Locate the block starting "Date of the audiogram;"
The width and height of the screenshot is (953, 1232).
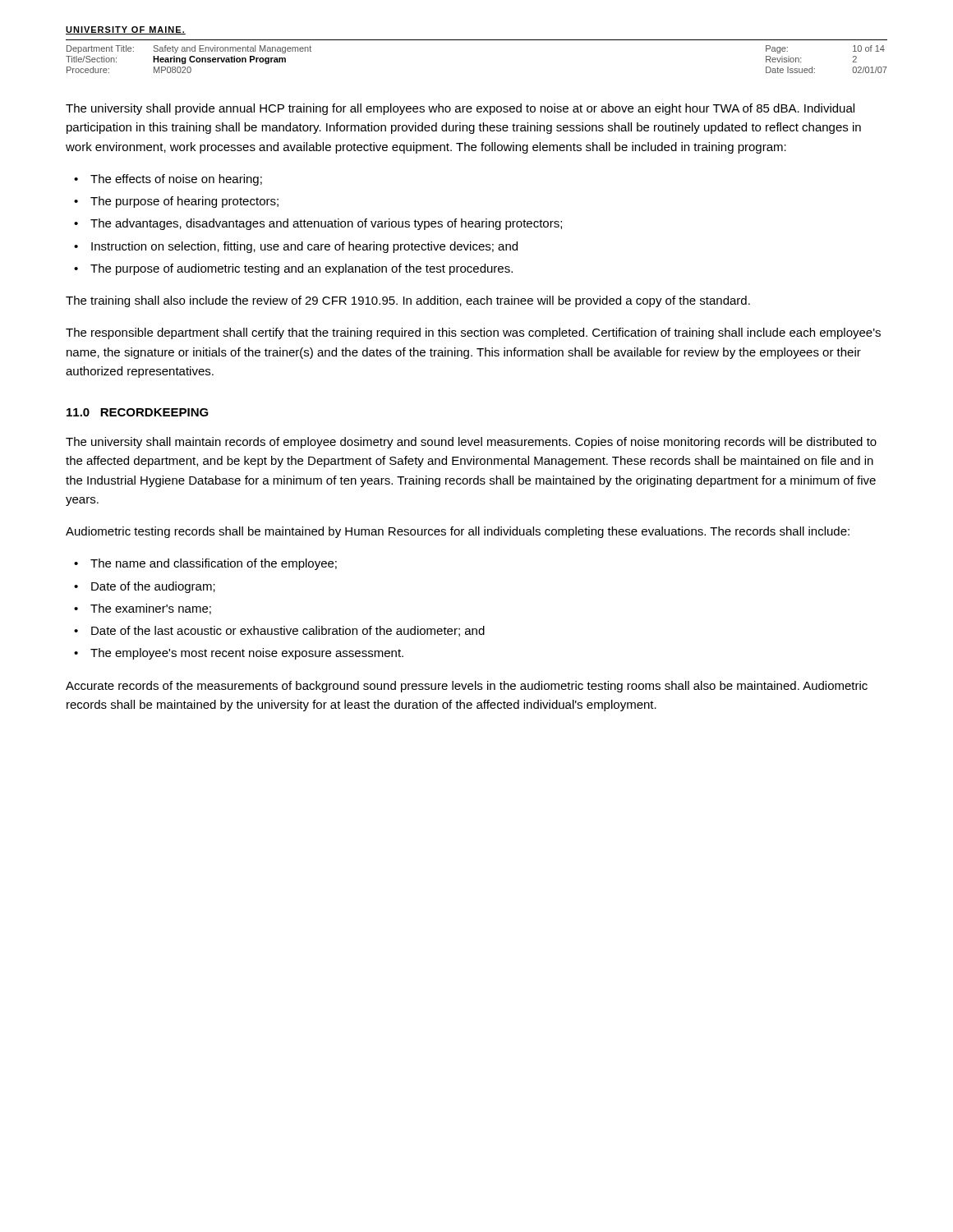[x=153, y=586]
